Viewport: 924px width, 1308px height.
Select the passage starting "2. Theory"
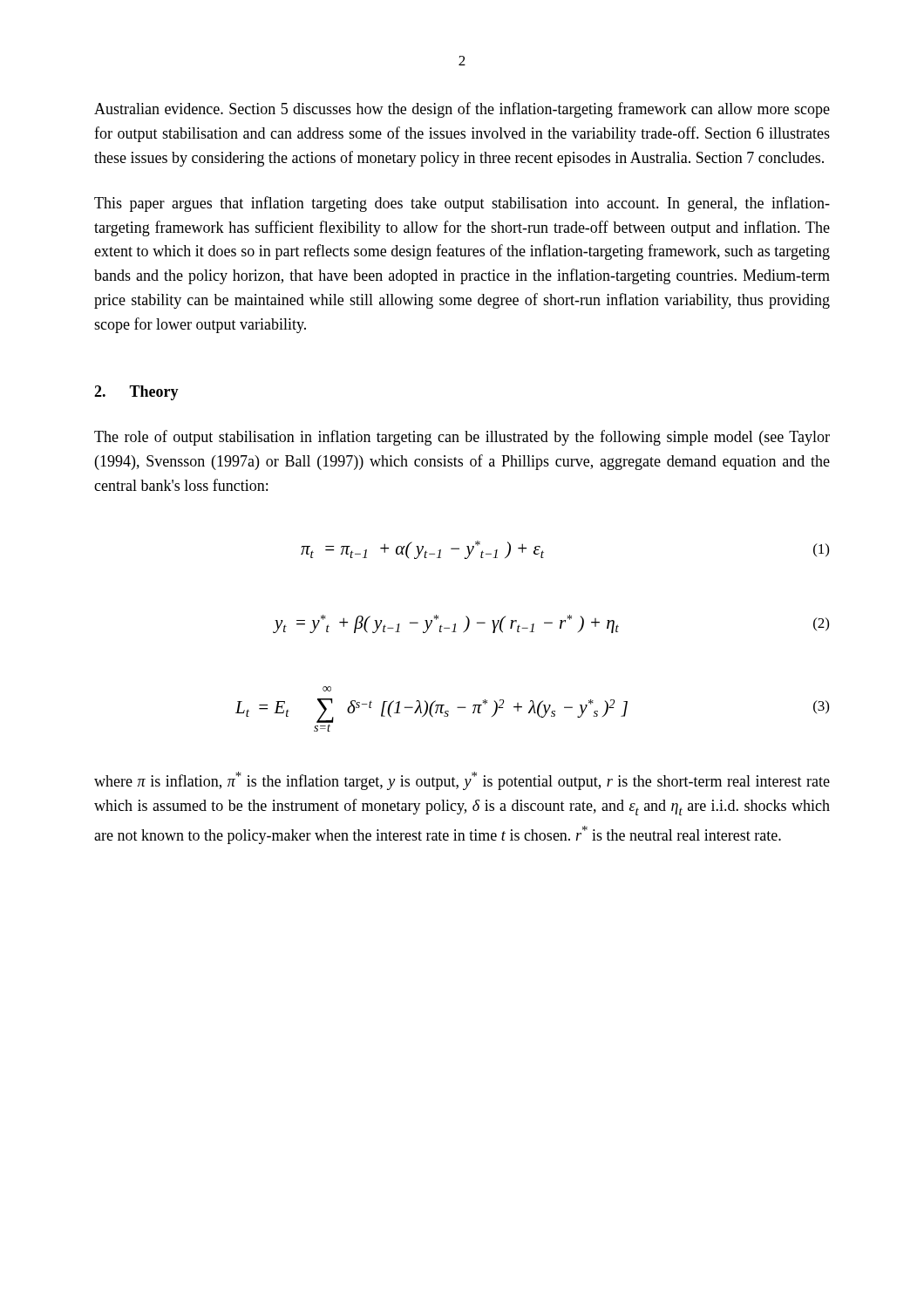click(x=136, y=392)
